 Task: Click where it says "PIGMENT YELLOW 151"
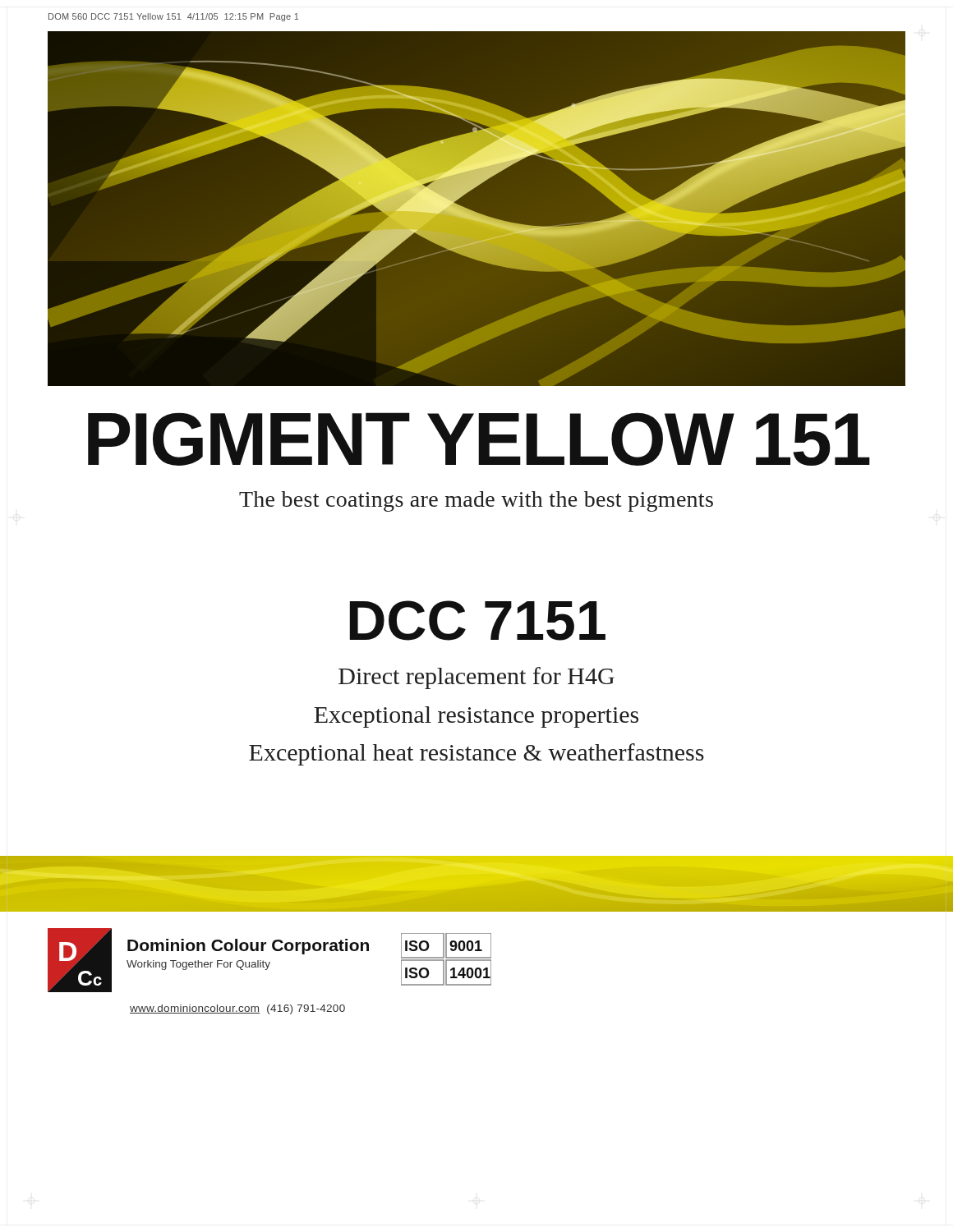(476, 439)
